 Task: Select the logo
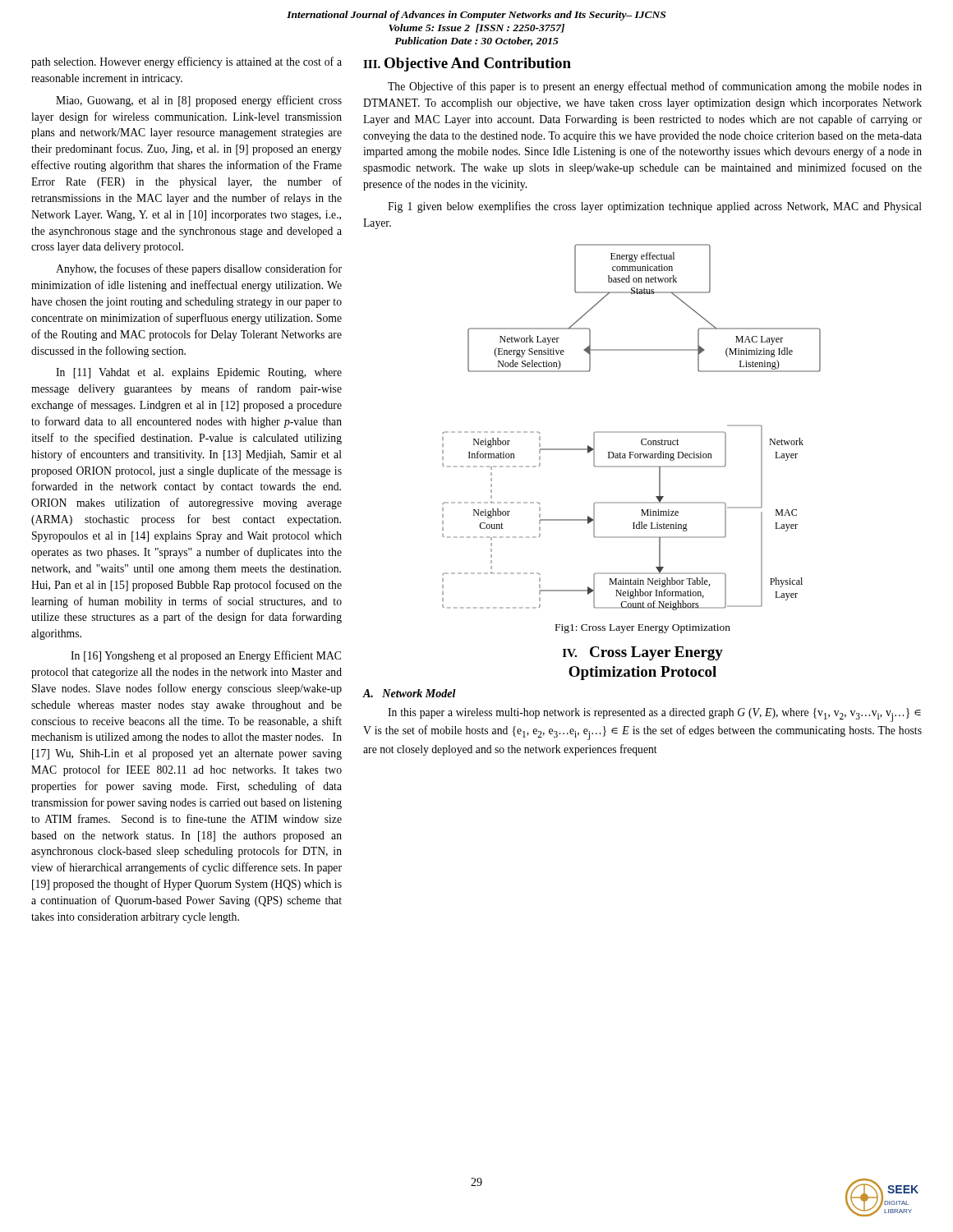pos(881,1200)
